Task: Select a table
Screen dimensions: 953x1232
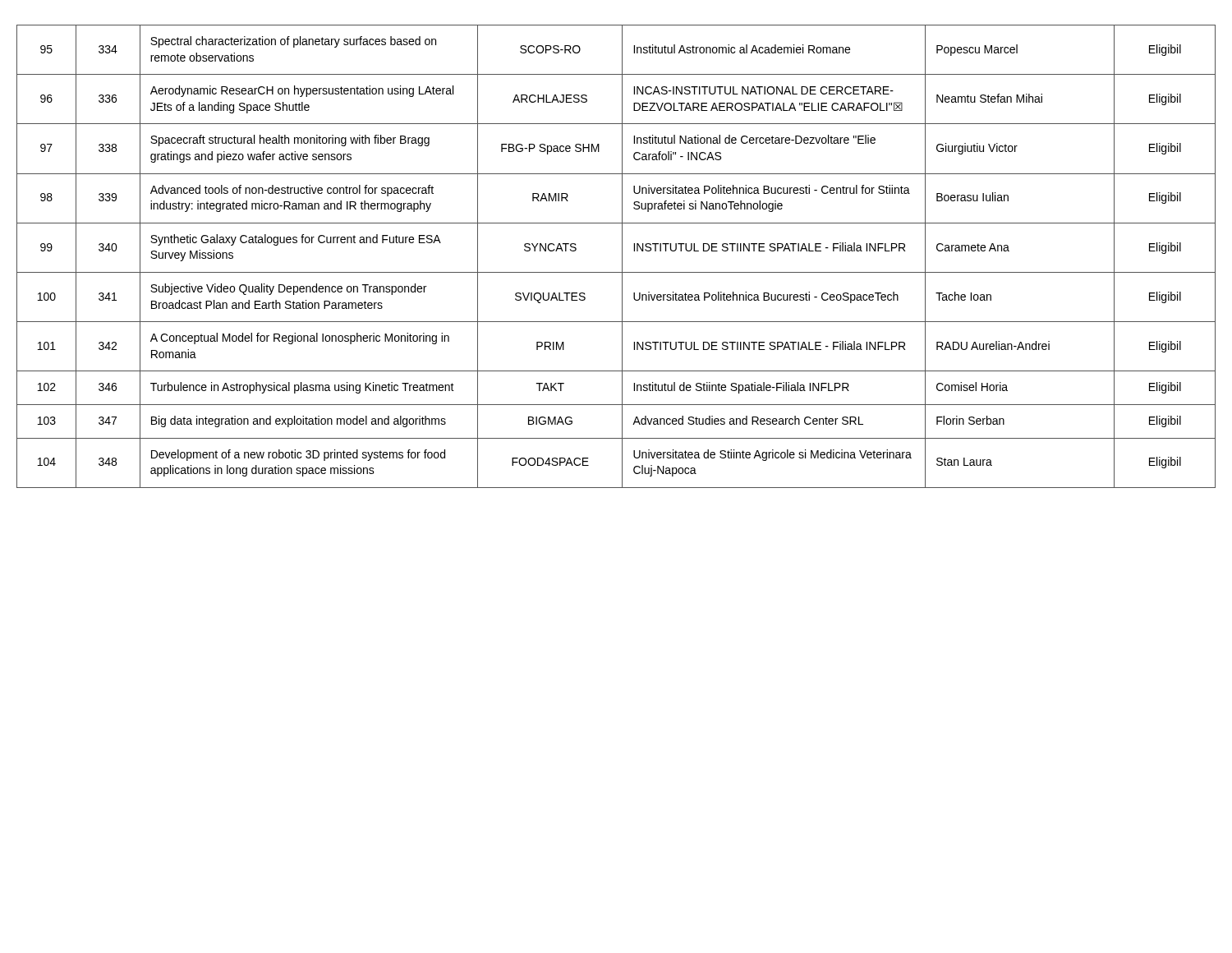Action: pos(616,256)
